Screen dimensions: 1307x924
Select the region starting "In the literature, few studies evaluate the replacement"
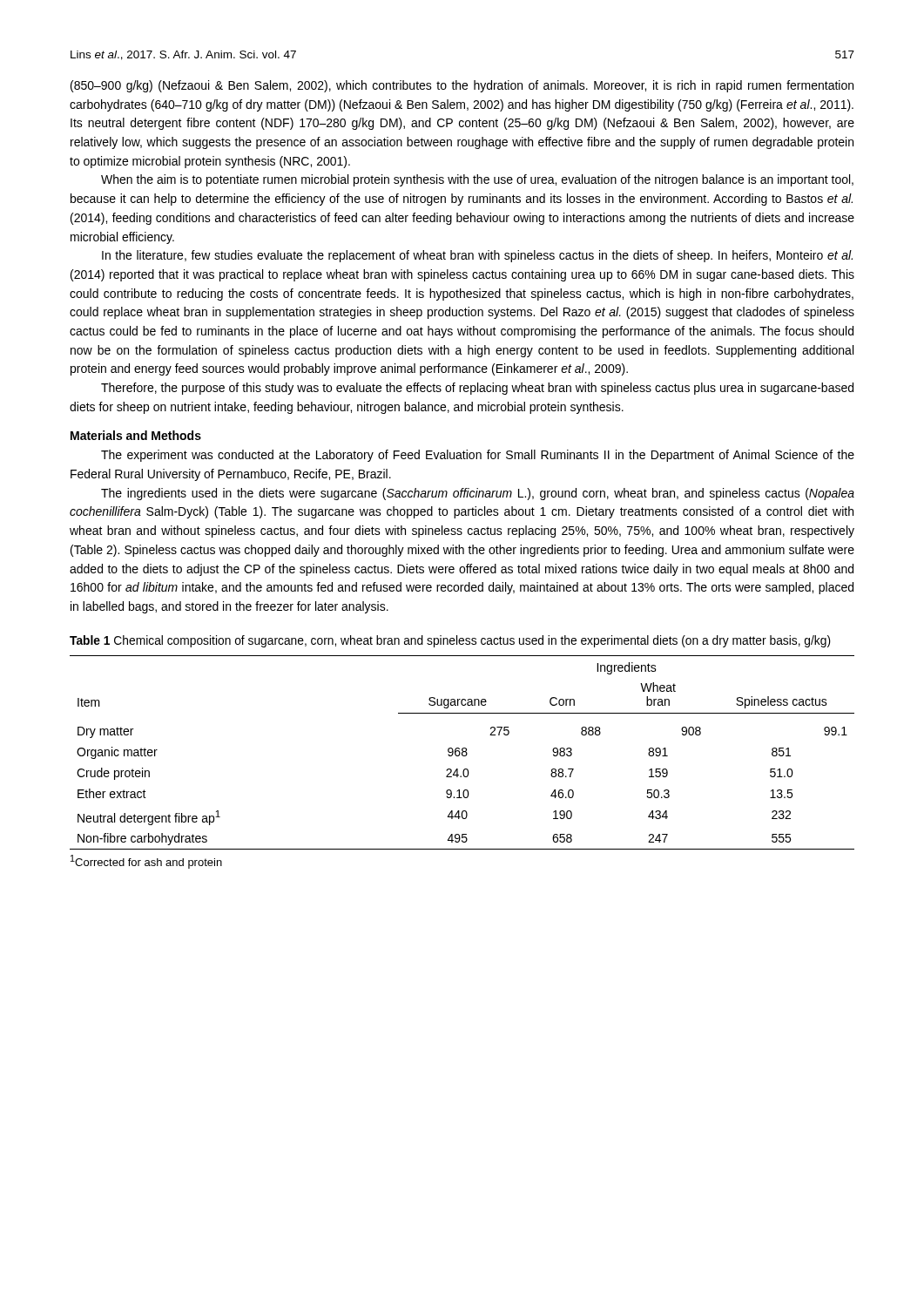[x=462, y=312]
